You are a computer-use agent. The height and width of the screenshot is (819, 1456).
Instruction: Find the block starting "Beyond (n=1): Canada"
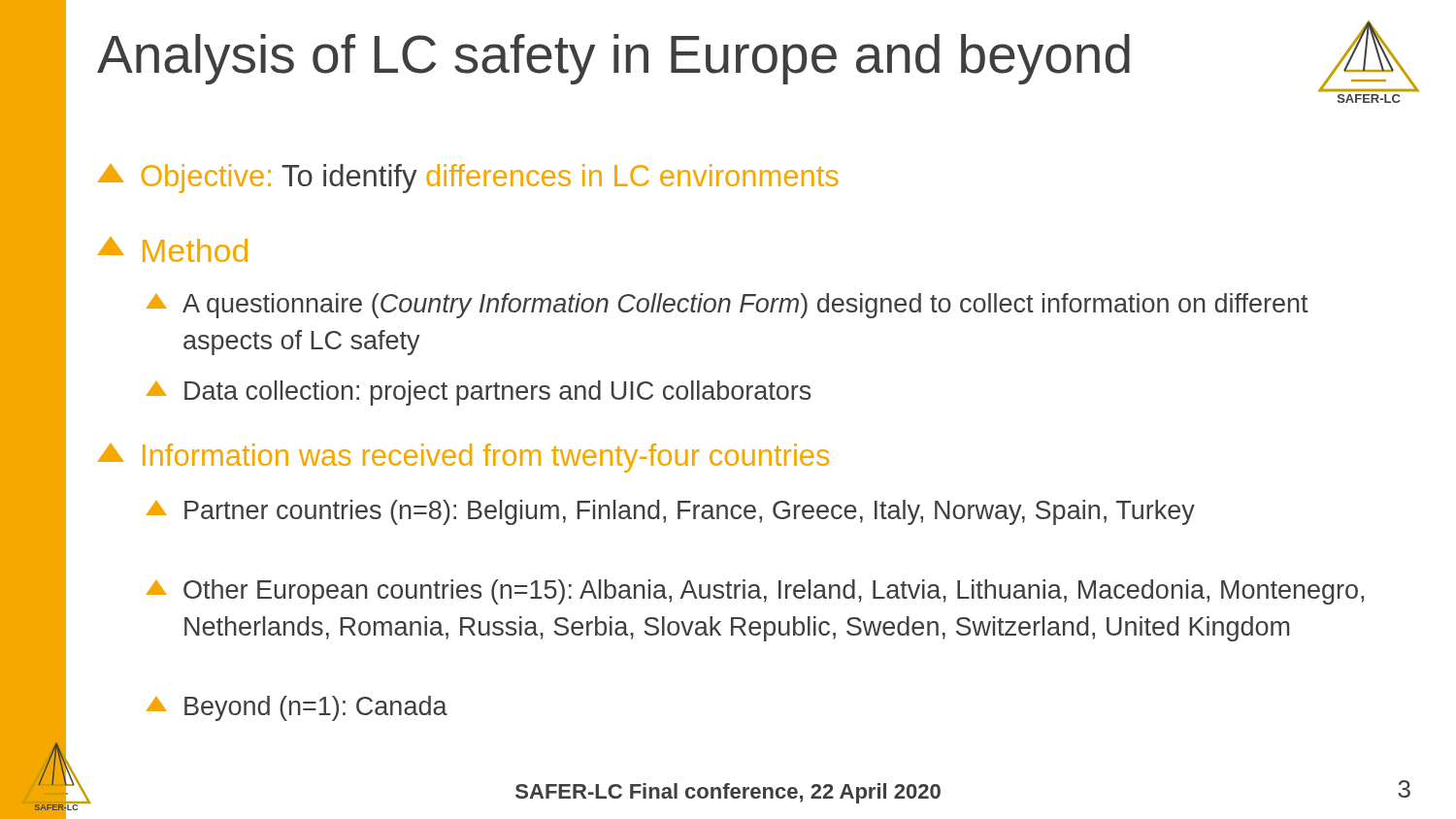[x=296, y=707]
